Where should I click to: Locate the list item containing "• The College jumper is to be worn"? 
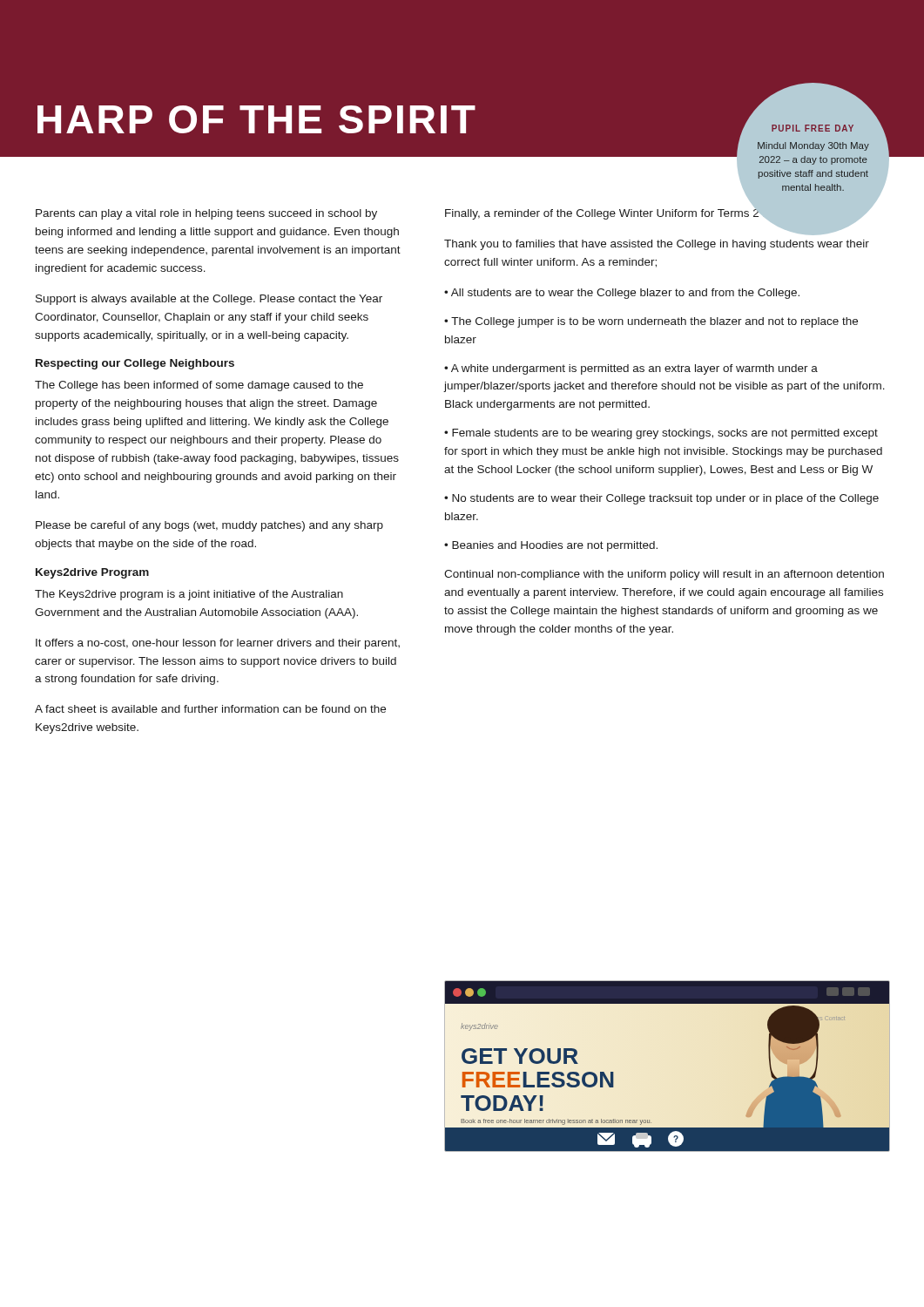[651, 330]
